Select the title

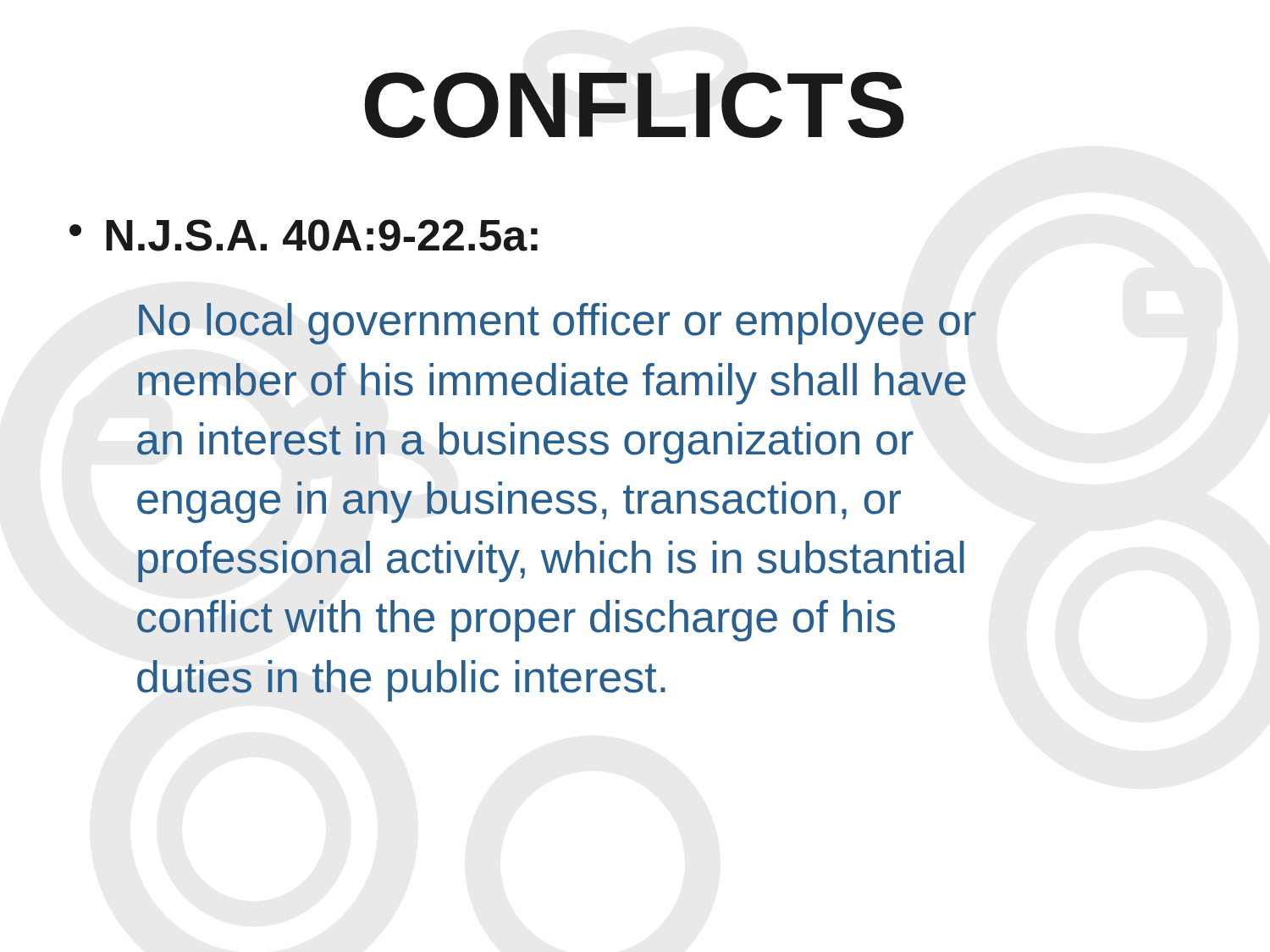[635, 104]
